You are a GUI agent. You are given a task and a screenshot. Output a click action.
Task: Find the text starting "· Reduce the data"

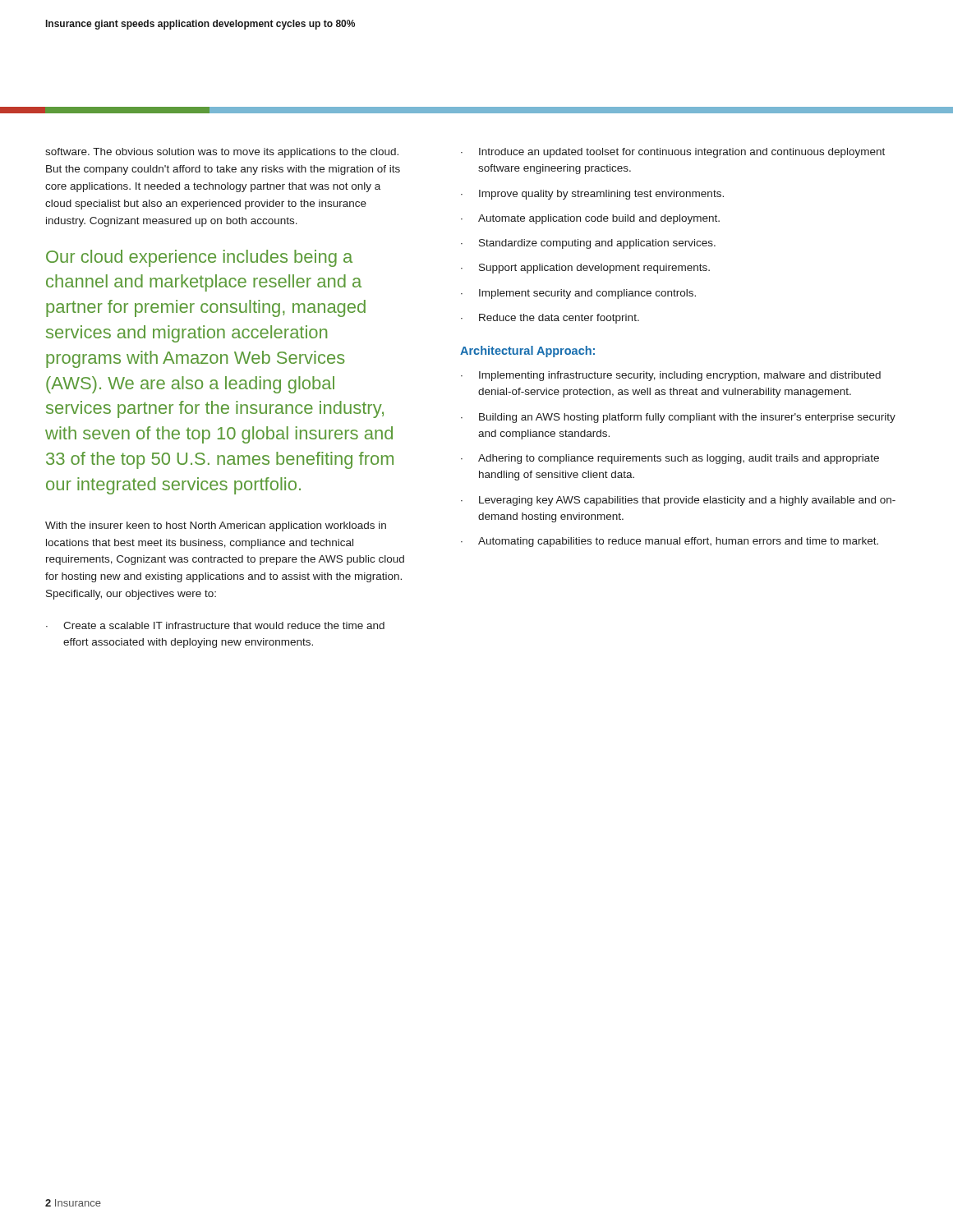550,319
